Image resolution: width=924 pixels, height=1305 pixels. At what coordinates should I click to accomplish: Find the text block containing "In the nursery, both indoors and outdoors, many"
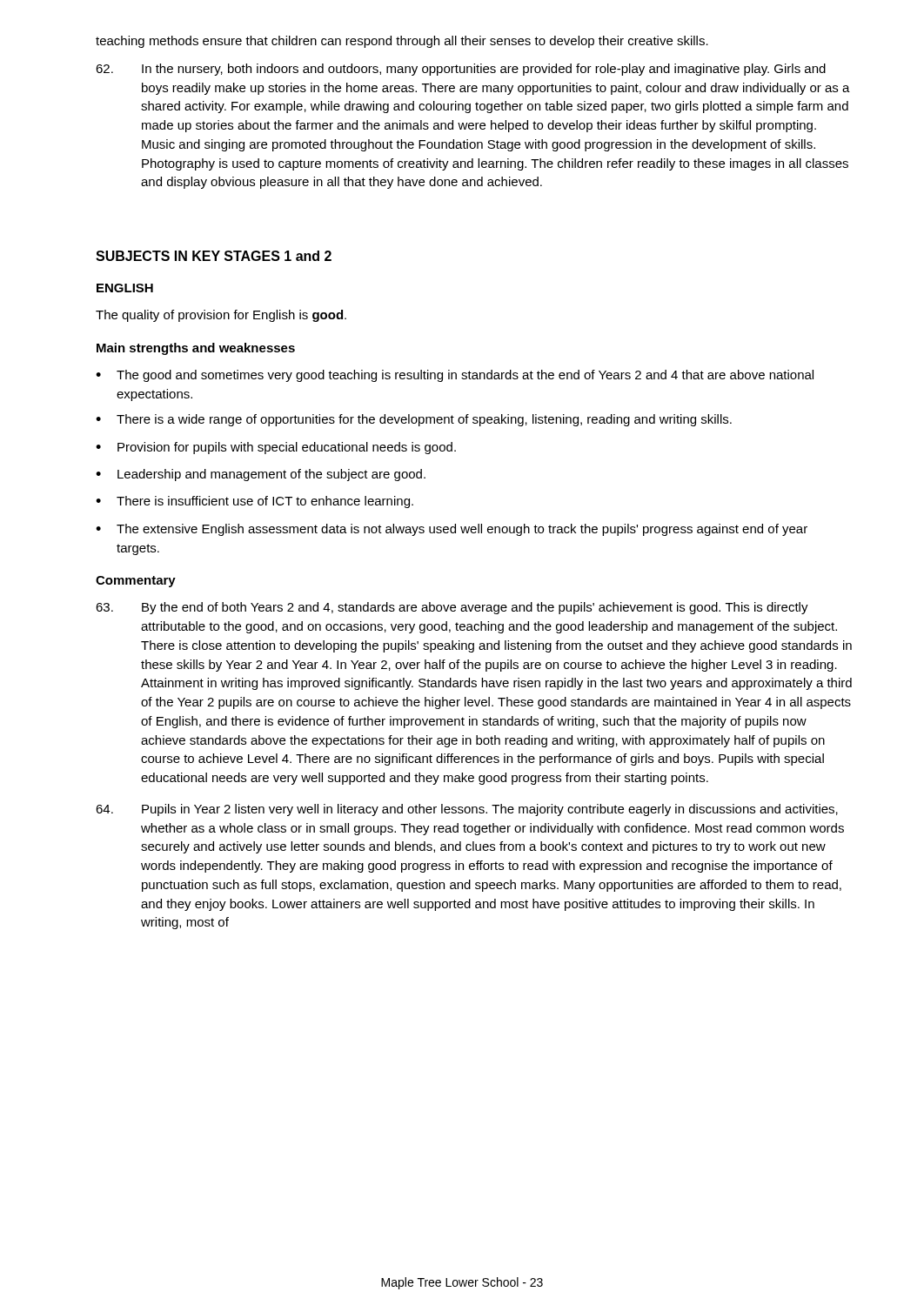475,125
